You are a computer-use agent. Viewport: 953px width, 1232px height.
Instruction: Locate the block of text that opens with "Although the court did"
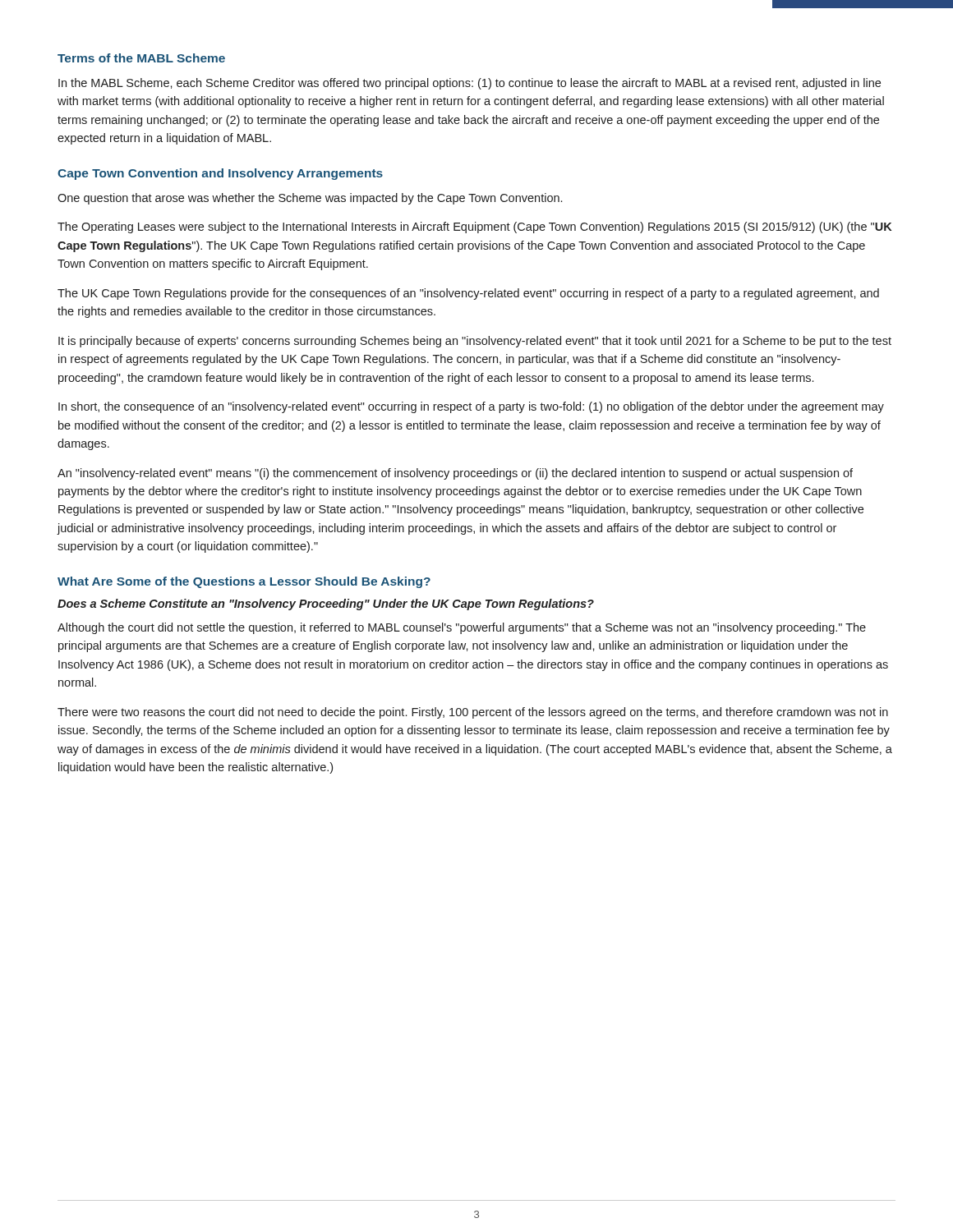pos(473,655)
